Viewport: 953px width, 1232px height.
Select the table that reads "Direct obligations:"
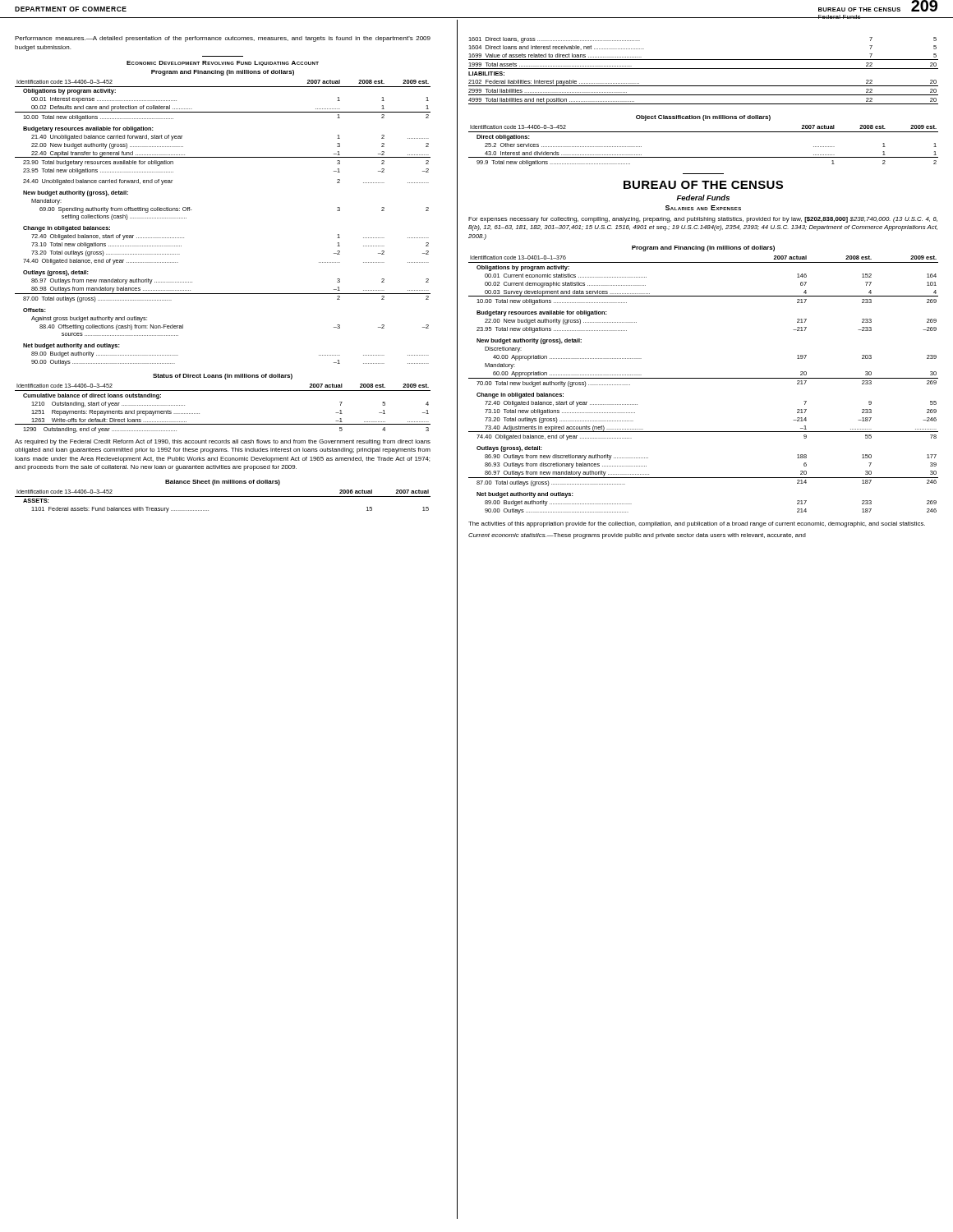point(703,144)
